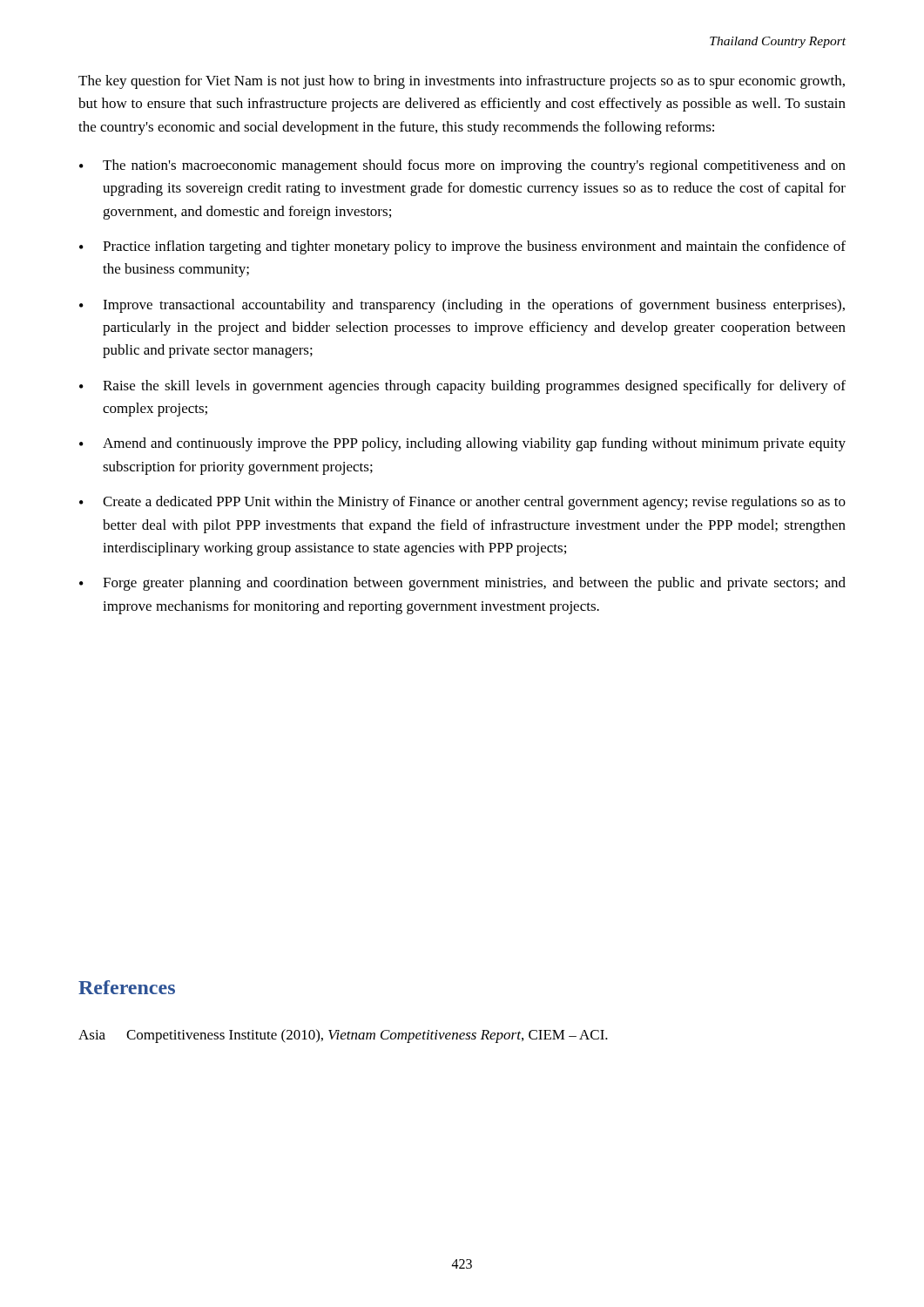Navigate to the passage starting "• Practice inflation targeting and tighter monetary policy"
Viewport: 924px width, 1307px height.
tap(462, 258)
